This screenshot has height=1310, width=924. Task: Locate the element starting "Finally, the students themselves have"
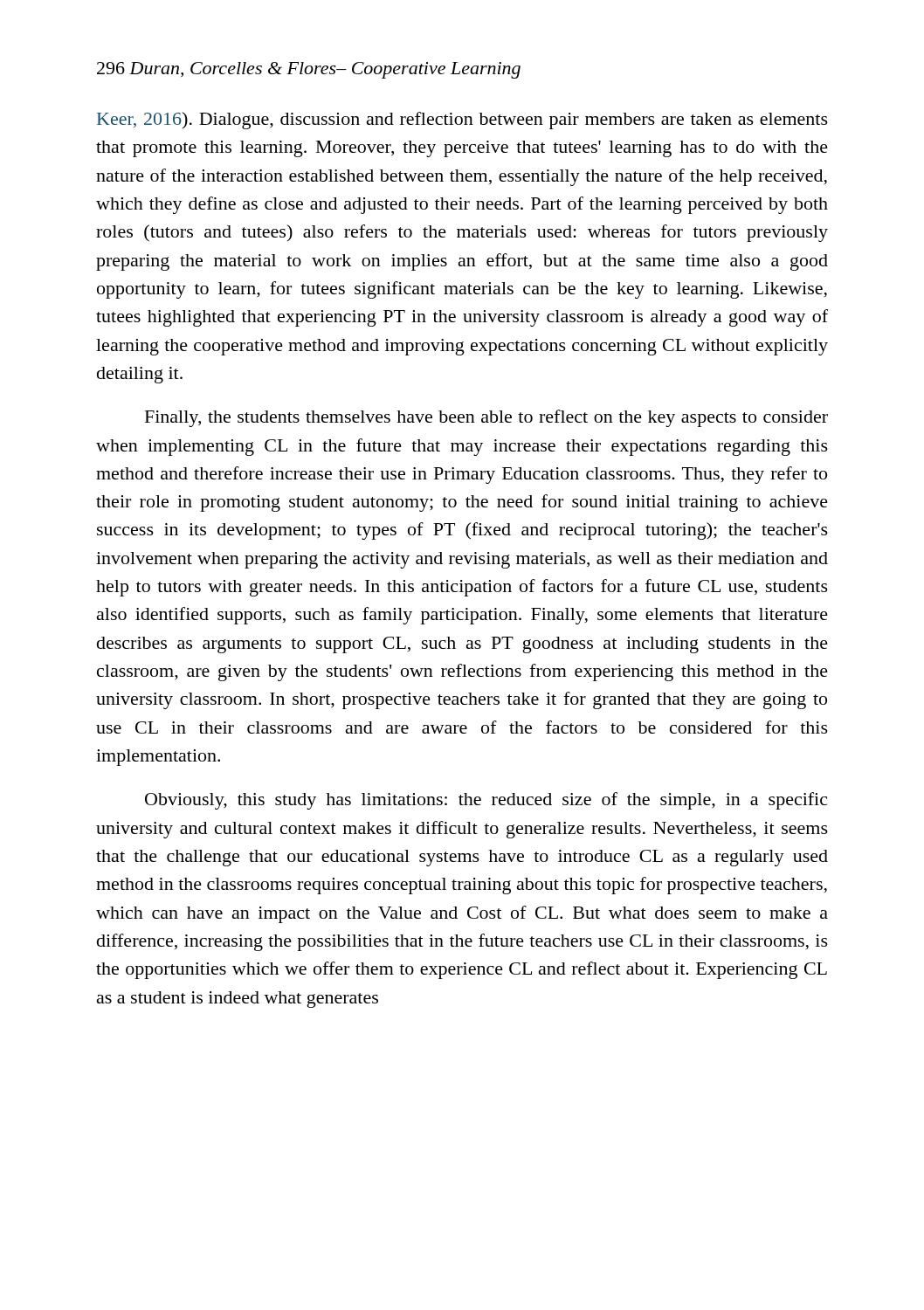coord(462,586)
